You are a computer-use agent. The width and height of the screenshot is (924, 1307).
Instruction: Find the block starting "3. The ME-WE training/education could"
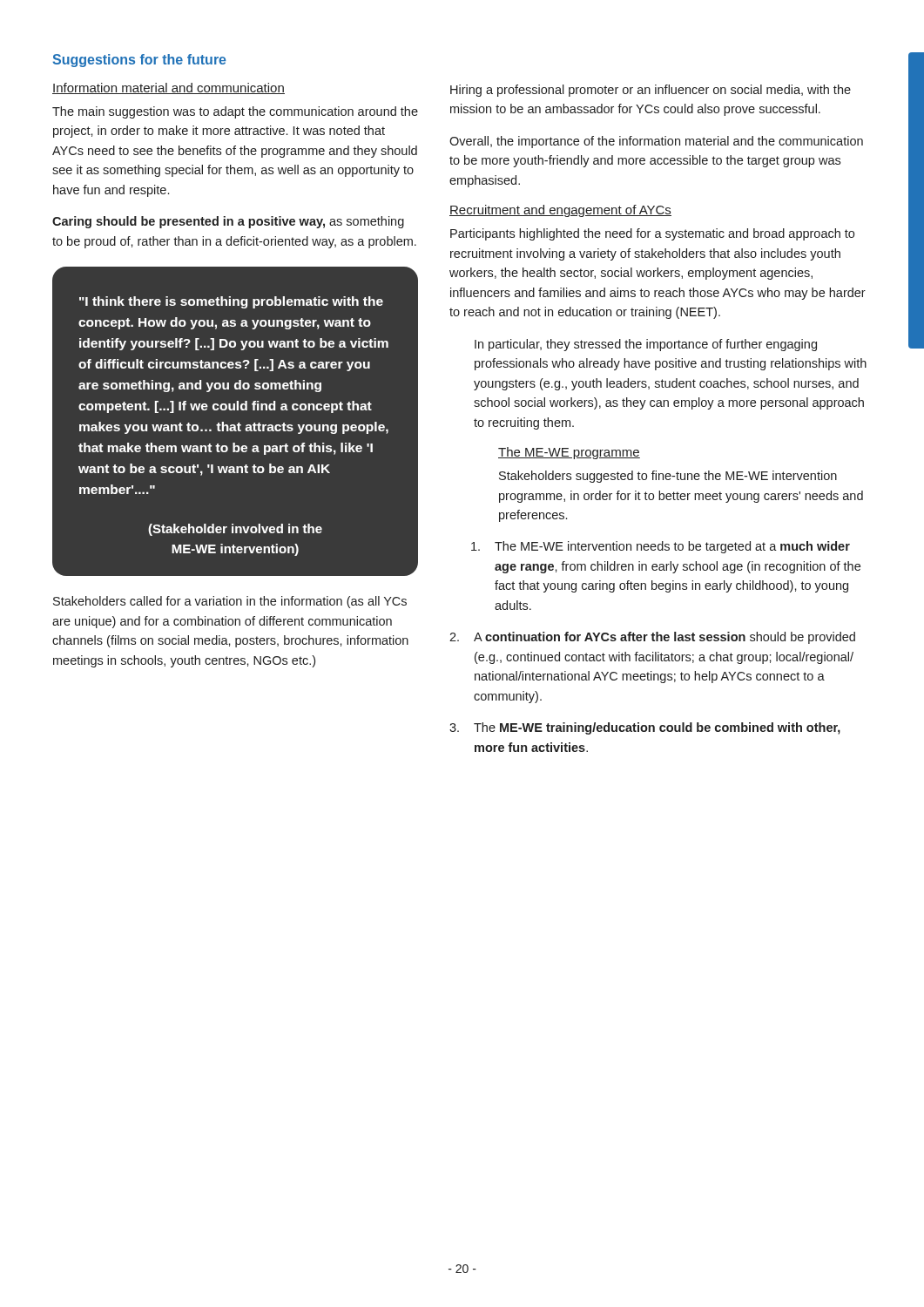660,738
